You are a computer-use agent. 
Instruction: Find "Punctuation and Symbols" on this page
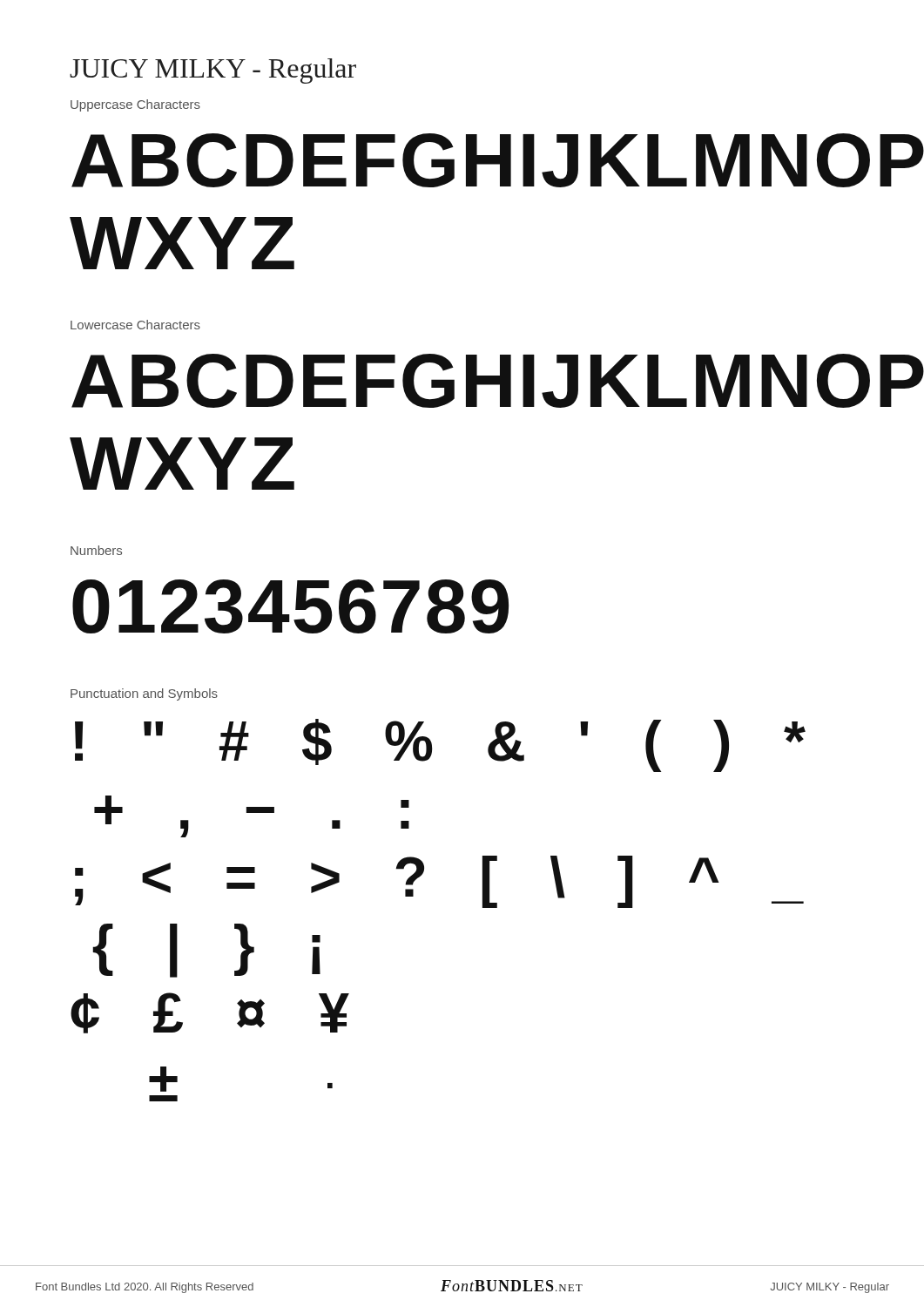click(144, 693)
